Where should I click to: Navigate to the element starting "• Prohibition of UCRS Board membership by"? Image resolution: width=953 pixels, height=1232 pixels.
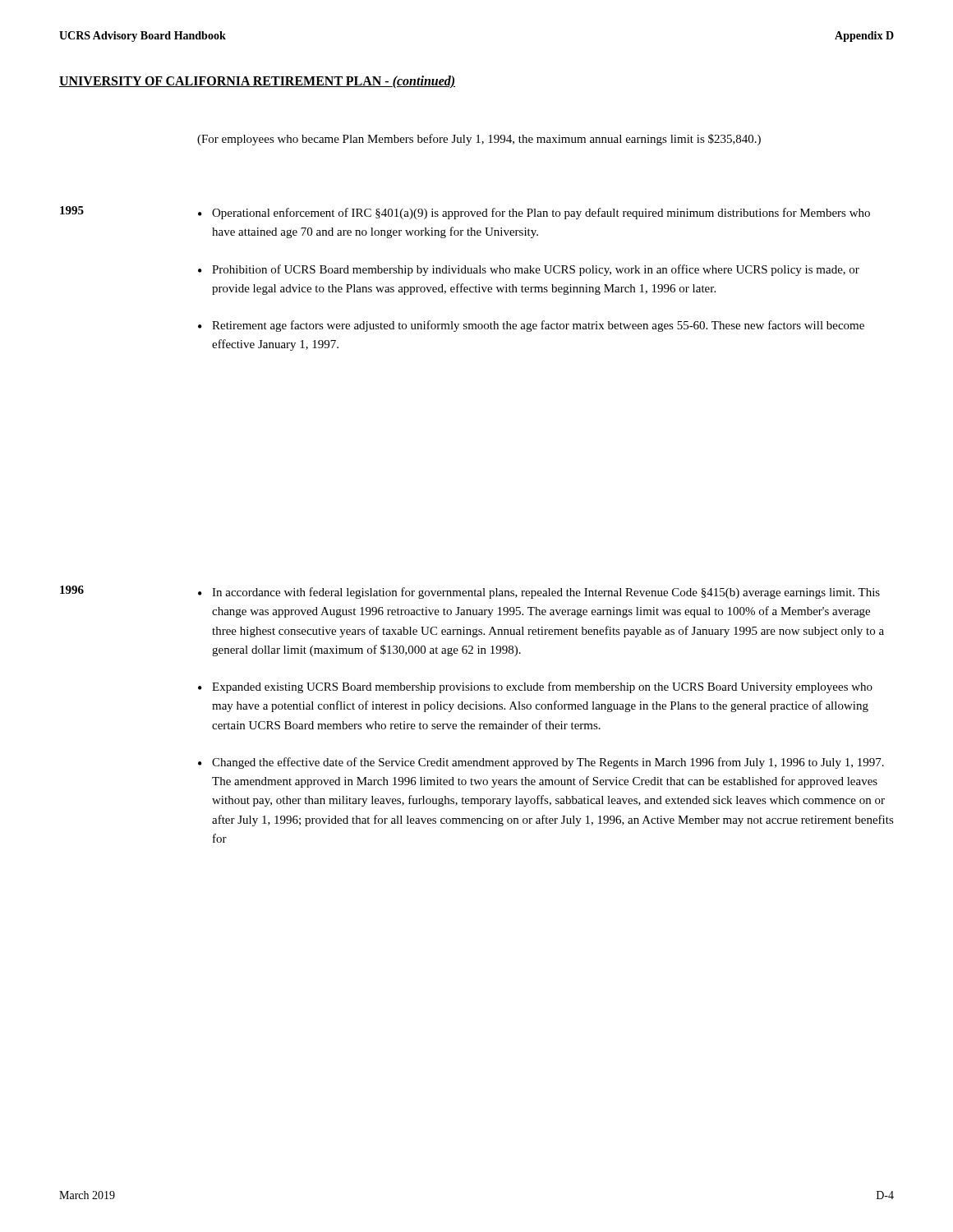click(545, 279)
